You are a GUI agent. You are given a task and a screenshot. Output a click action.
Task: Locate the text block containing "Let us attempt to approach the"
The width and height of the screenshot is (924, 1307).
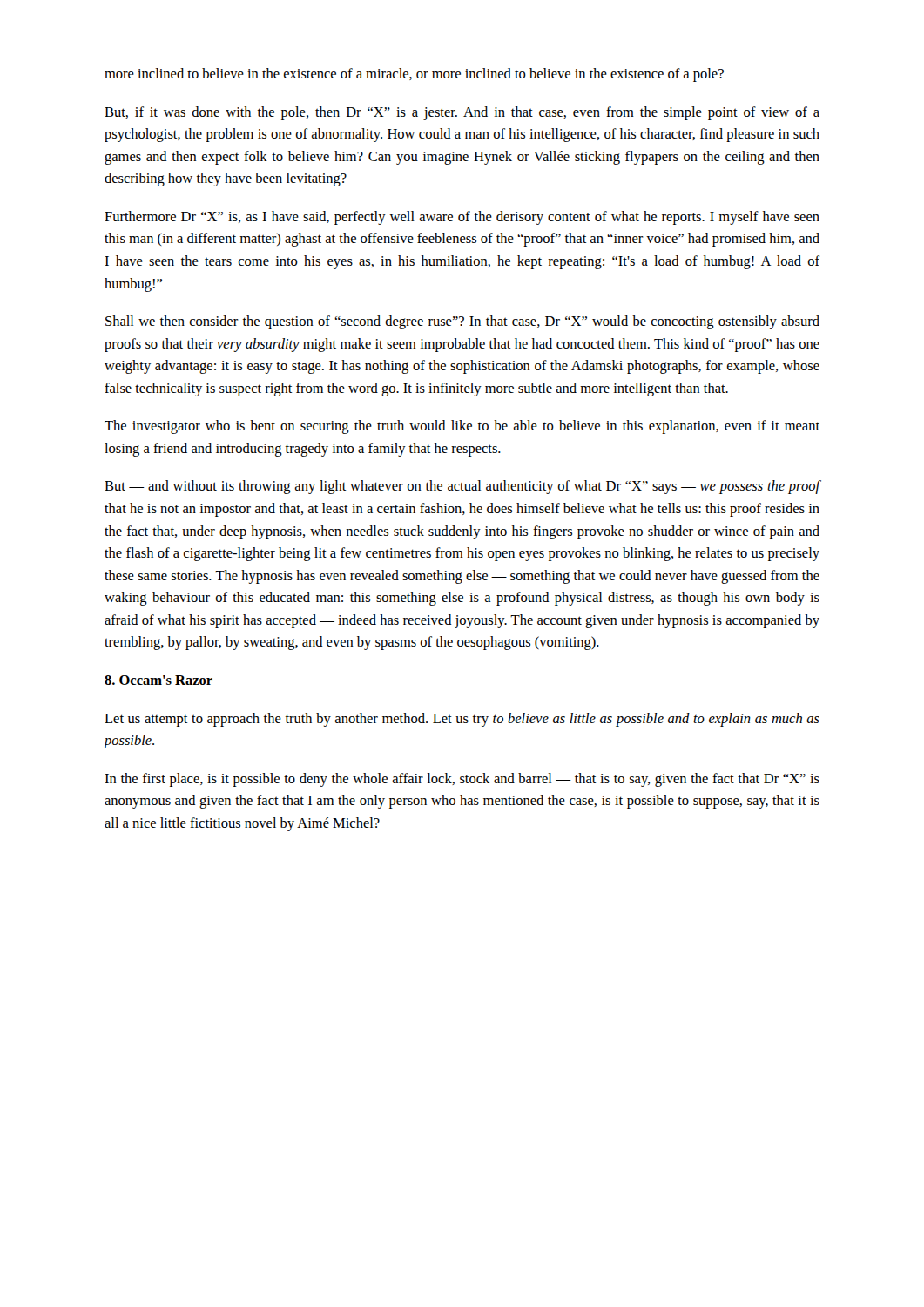[462, 729]
